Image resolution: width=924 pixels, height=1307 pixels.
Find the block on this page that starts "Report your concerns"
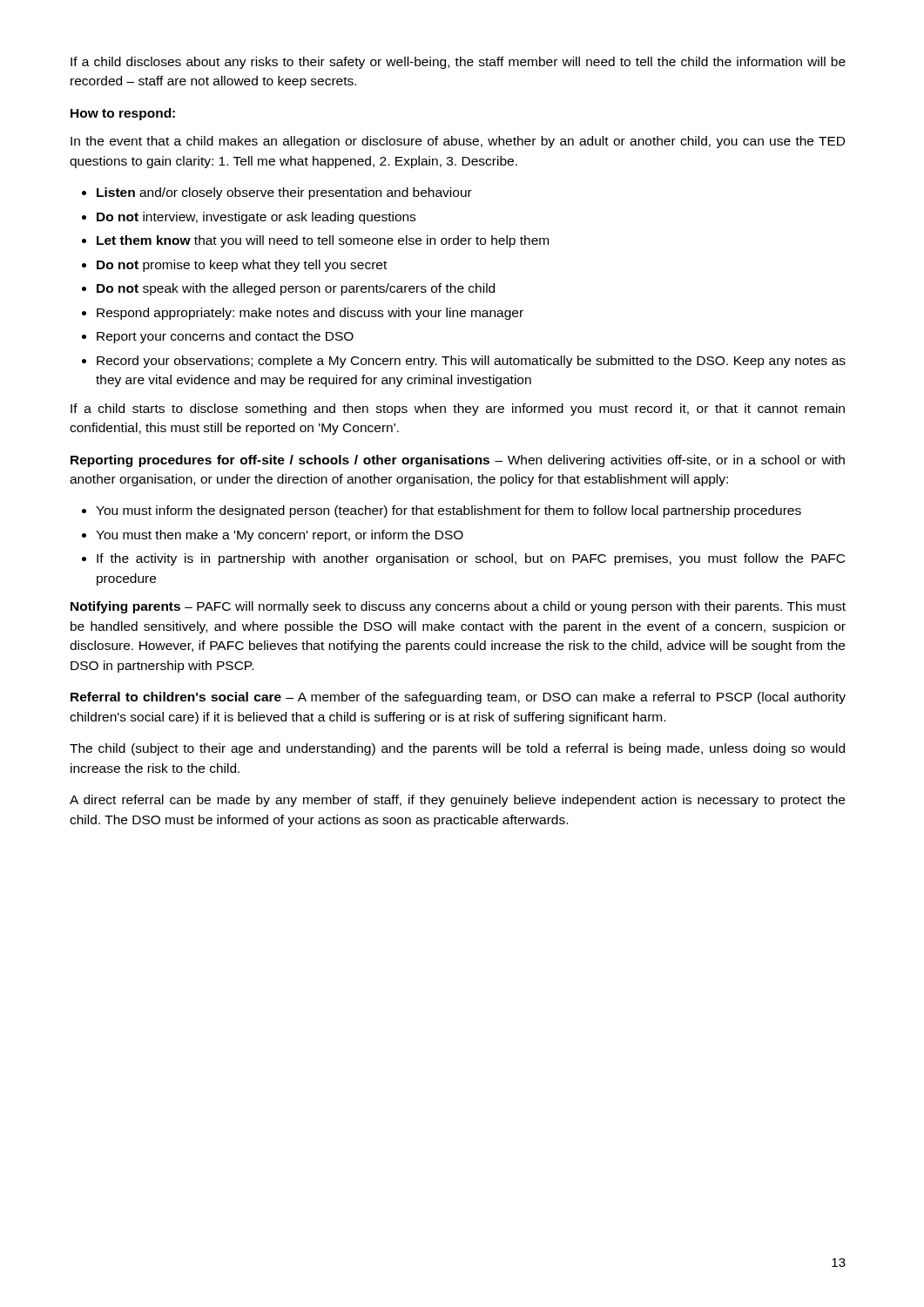(x=225, y=336)
